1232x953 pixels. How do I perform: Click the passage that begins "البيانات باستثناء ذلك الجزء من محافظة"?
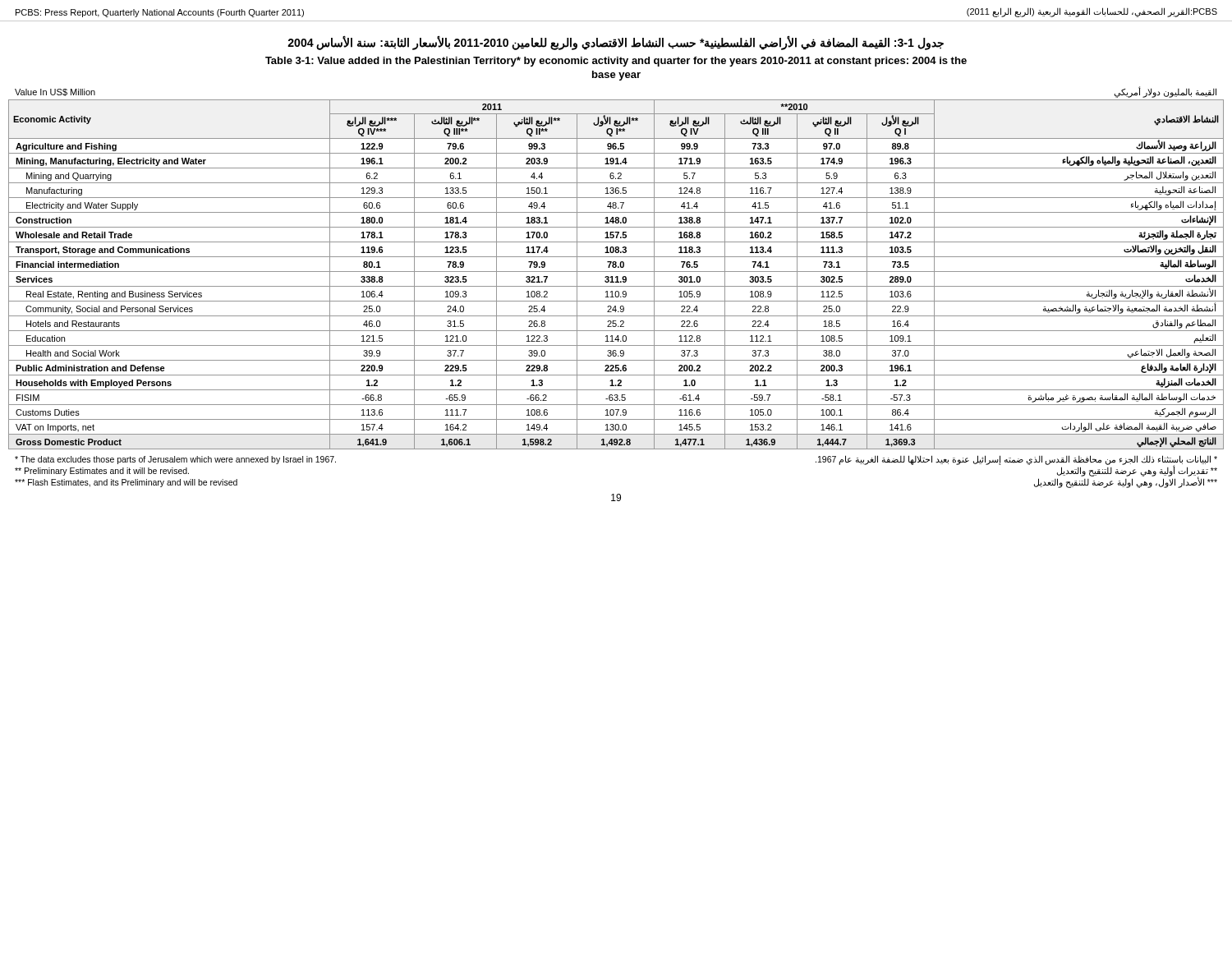[1016, 459]
